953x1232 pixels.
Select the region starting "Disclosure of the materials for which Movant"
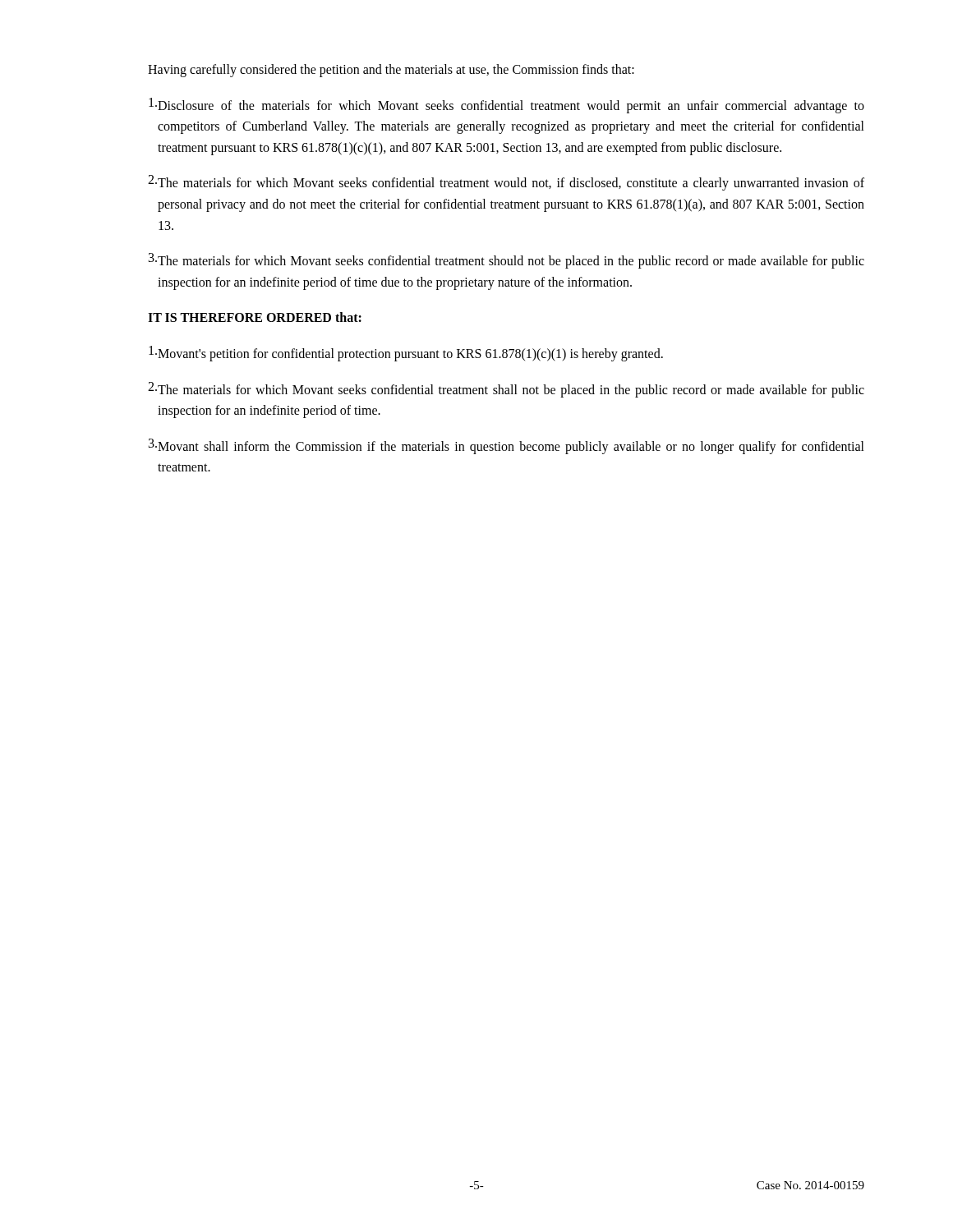pos(476,126)
